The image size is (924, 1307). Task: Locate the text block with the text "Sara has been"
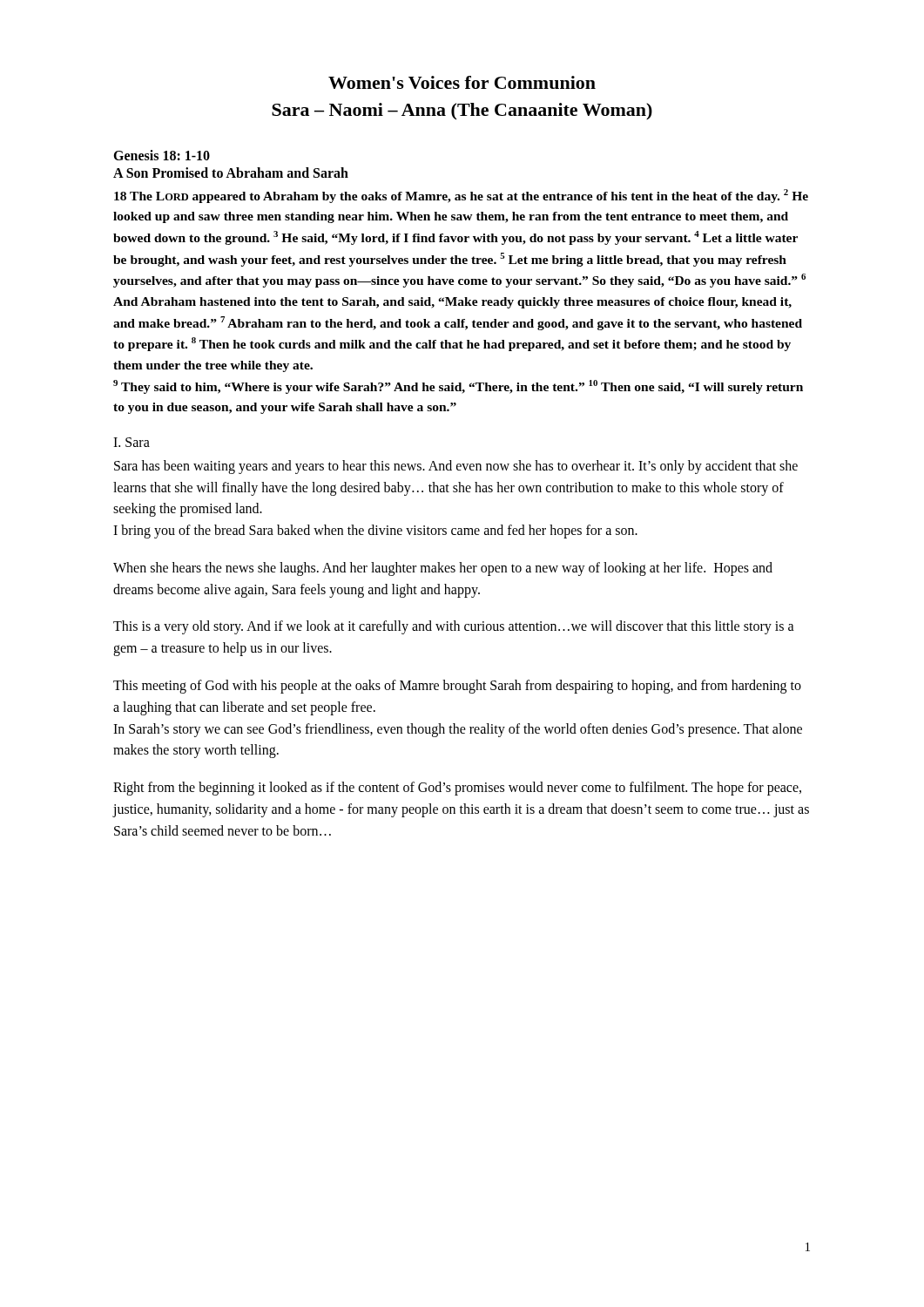[x=456, y=498]
